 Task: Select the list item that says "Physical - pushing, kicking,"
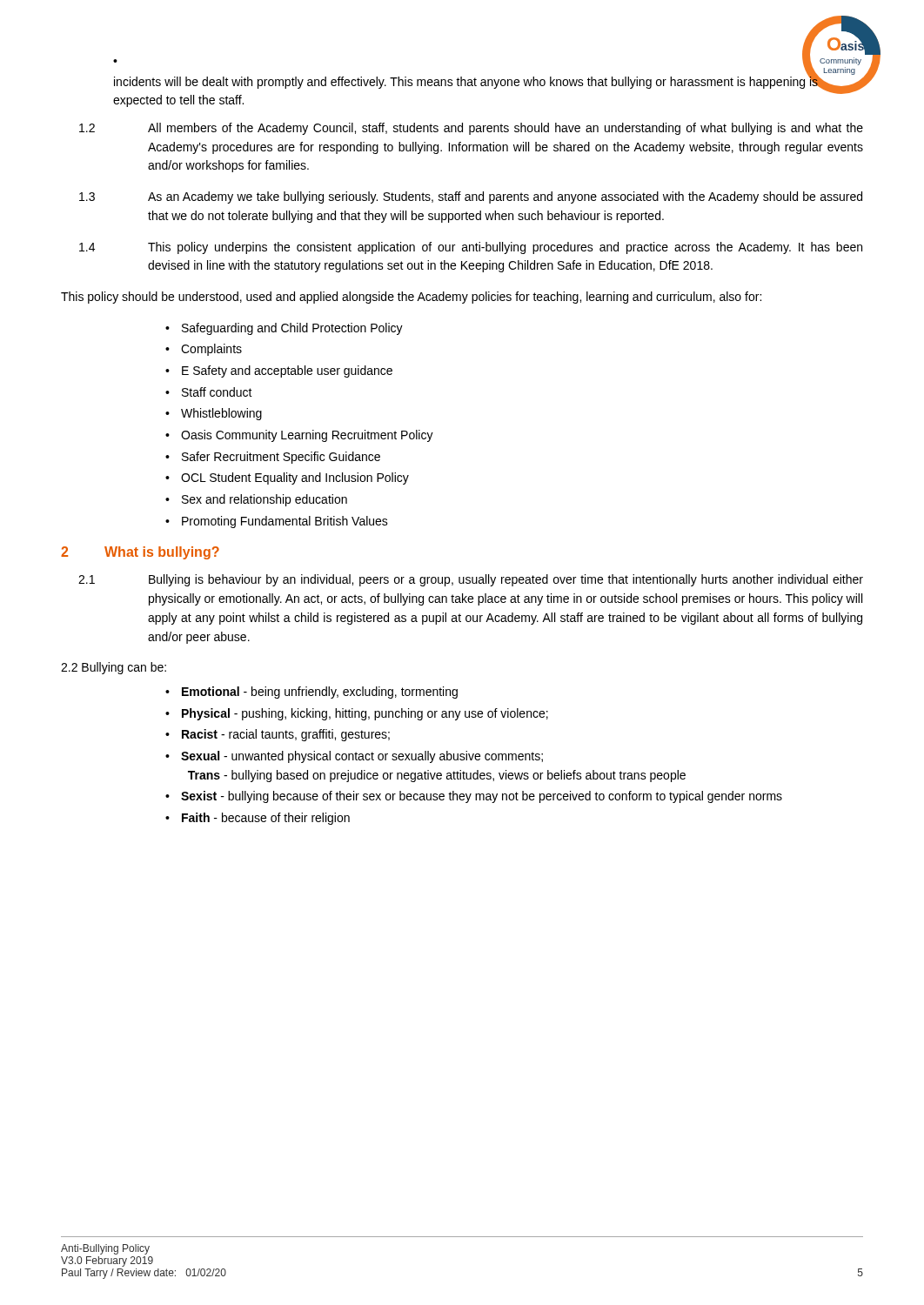pyautogui.click(x=365, y=713)
